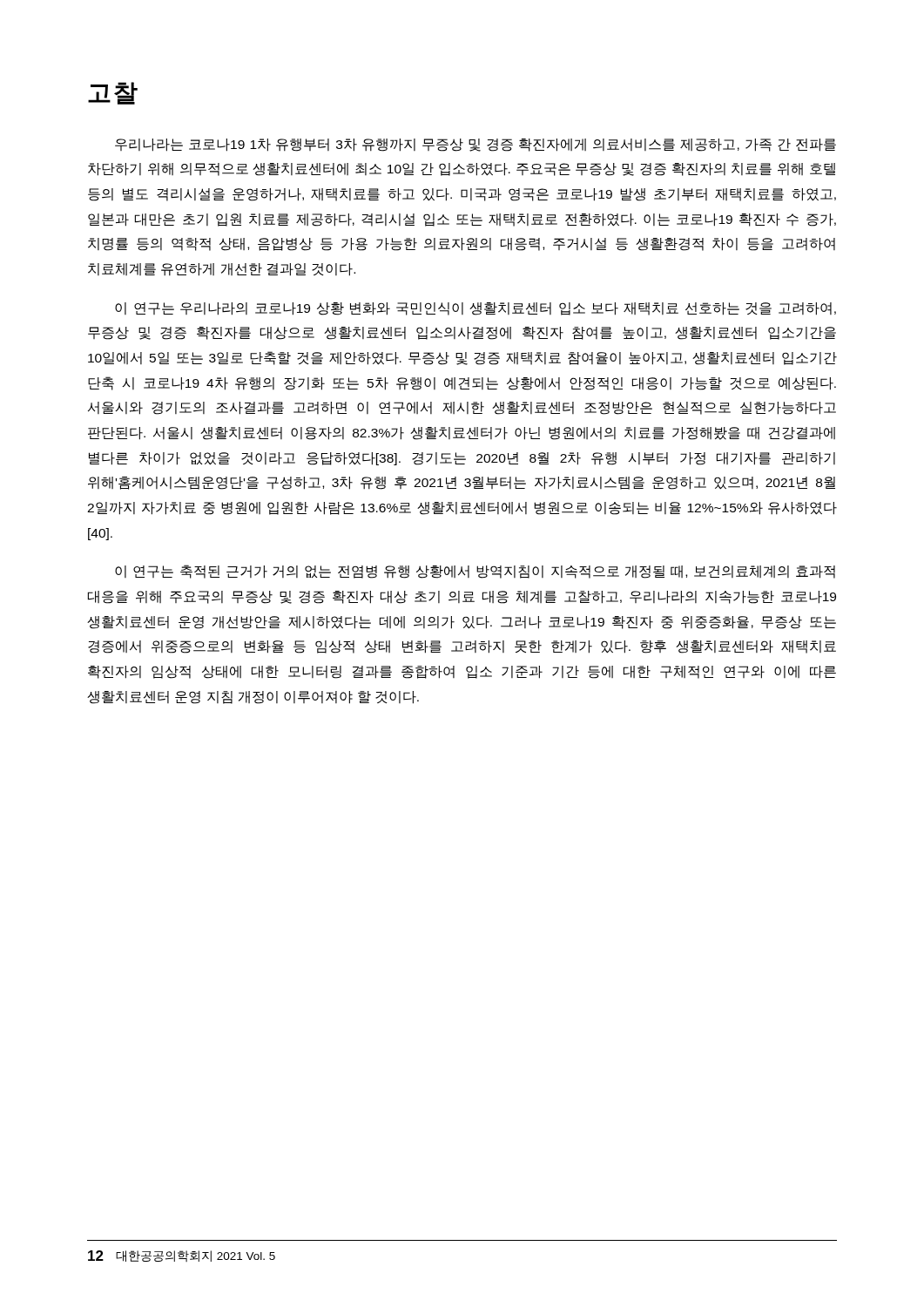Select the title

click(x=113, y=93)
